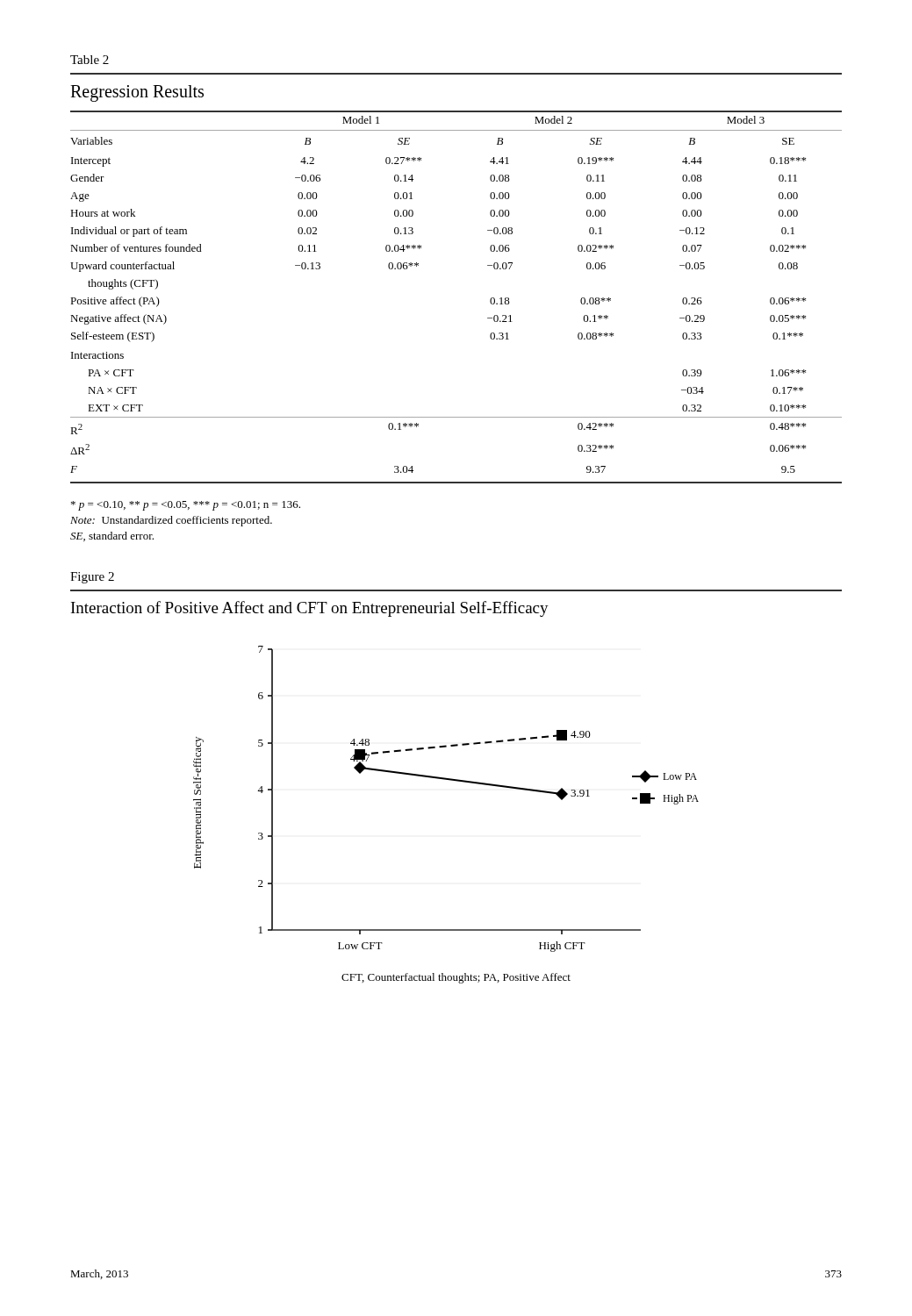Point to the region starting "Figure 2"
Image resolution: width=912 pixels, height=1316 pixels.
click(x=92, y=576)
